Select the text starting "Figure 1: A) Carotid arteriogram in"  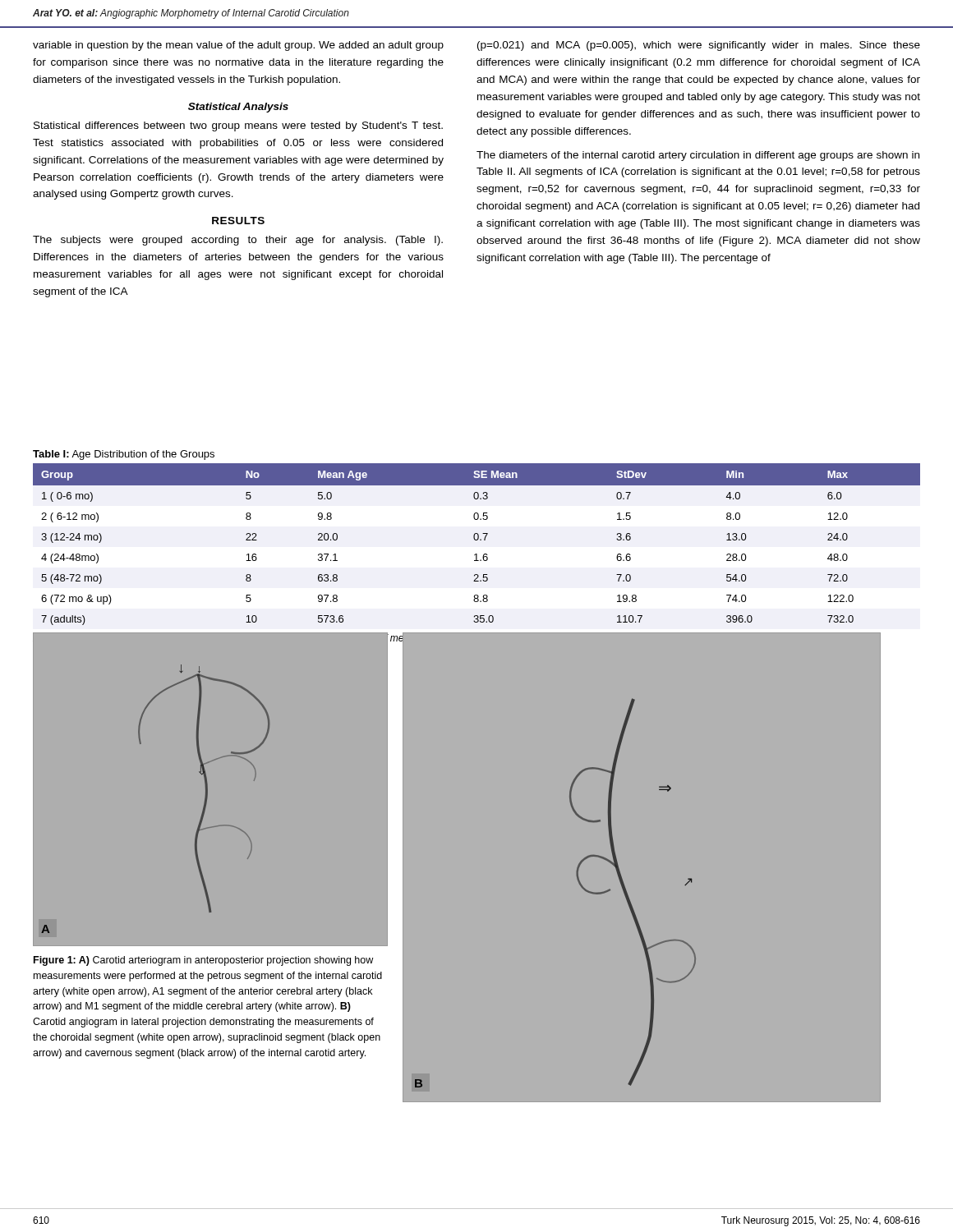(x=208, y=1006)
